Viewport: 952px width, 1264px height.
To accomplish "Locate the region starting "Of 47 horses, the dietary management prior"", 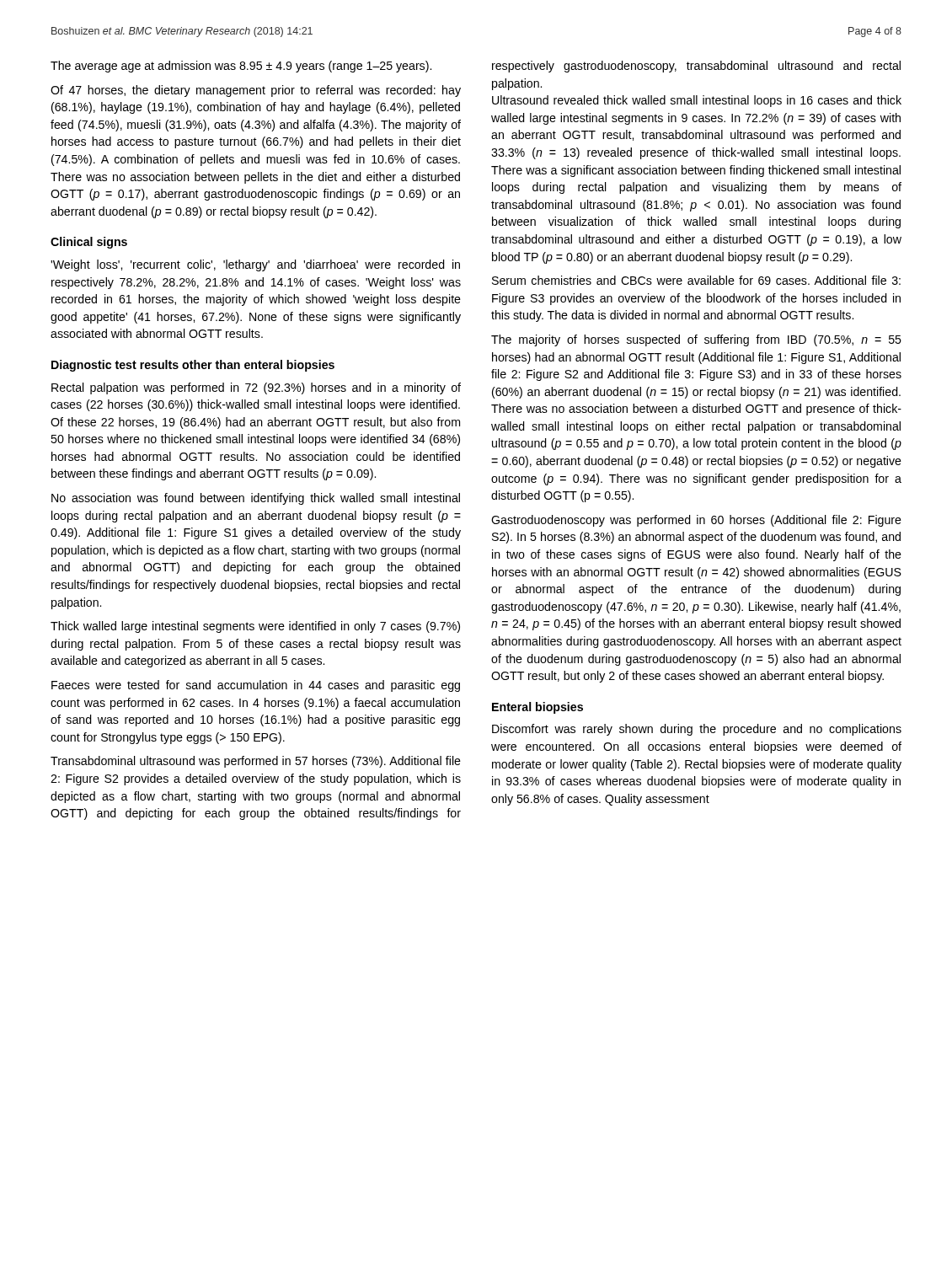I will (256, 151).
